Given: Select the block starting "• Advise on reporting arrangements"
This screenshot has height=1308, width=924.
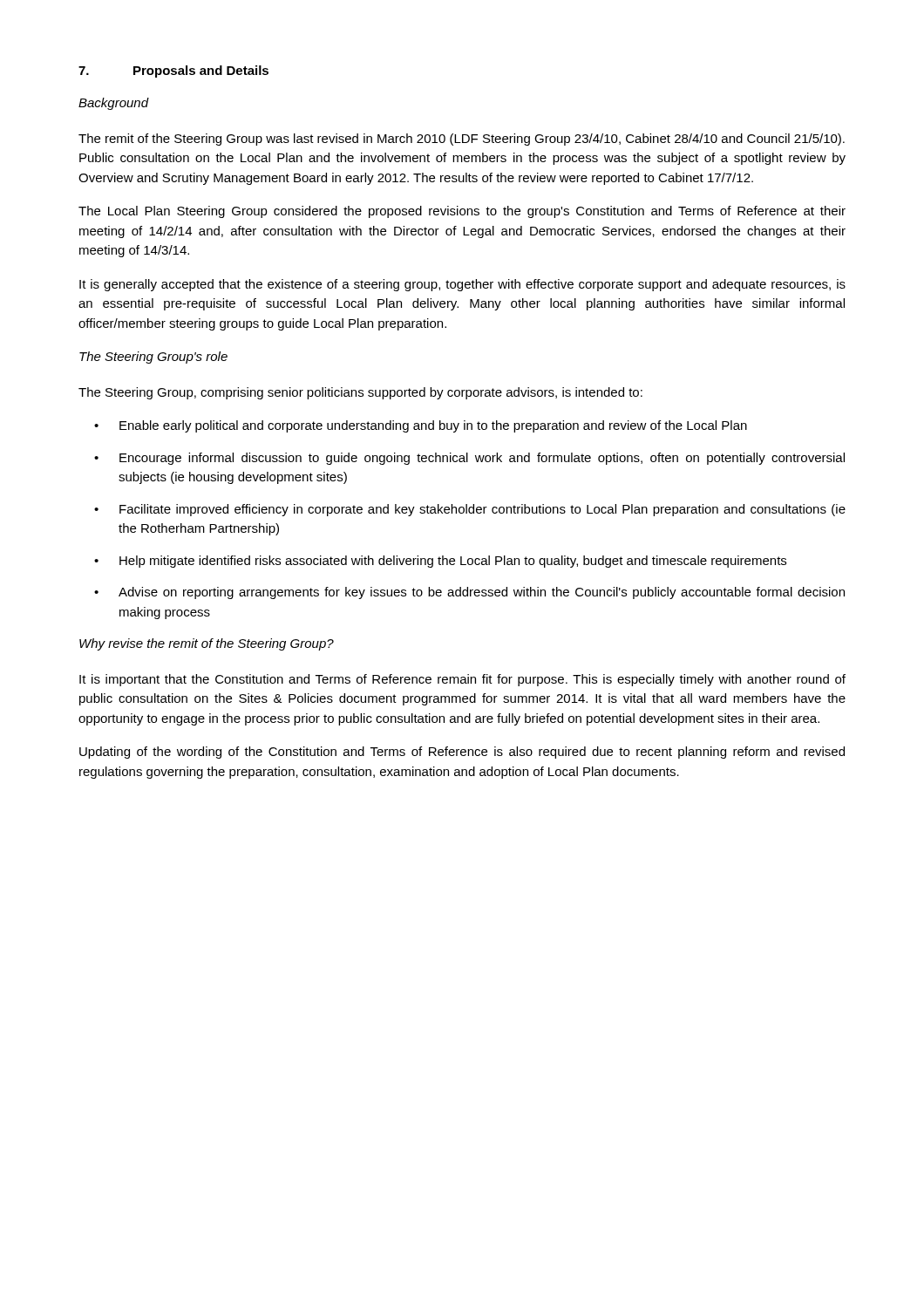Looking at the screenshot, I should [x=470, y=602].
